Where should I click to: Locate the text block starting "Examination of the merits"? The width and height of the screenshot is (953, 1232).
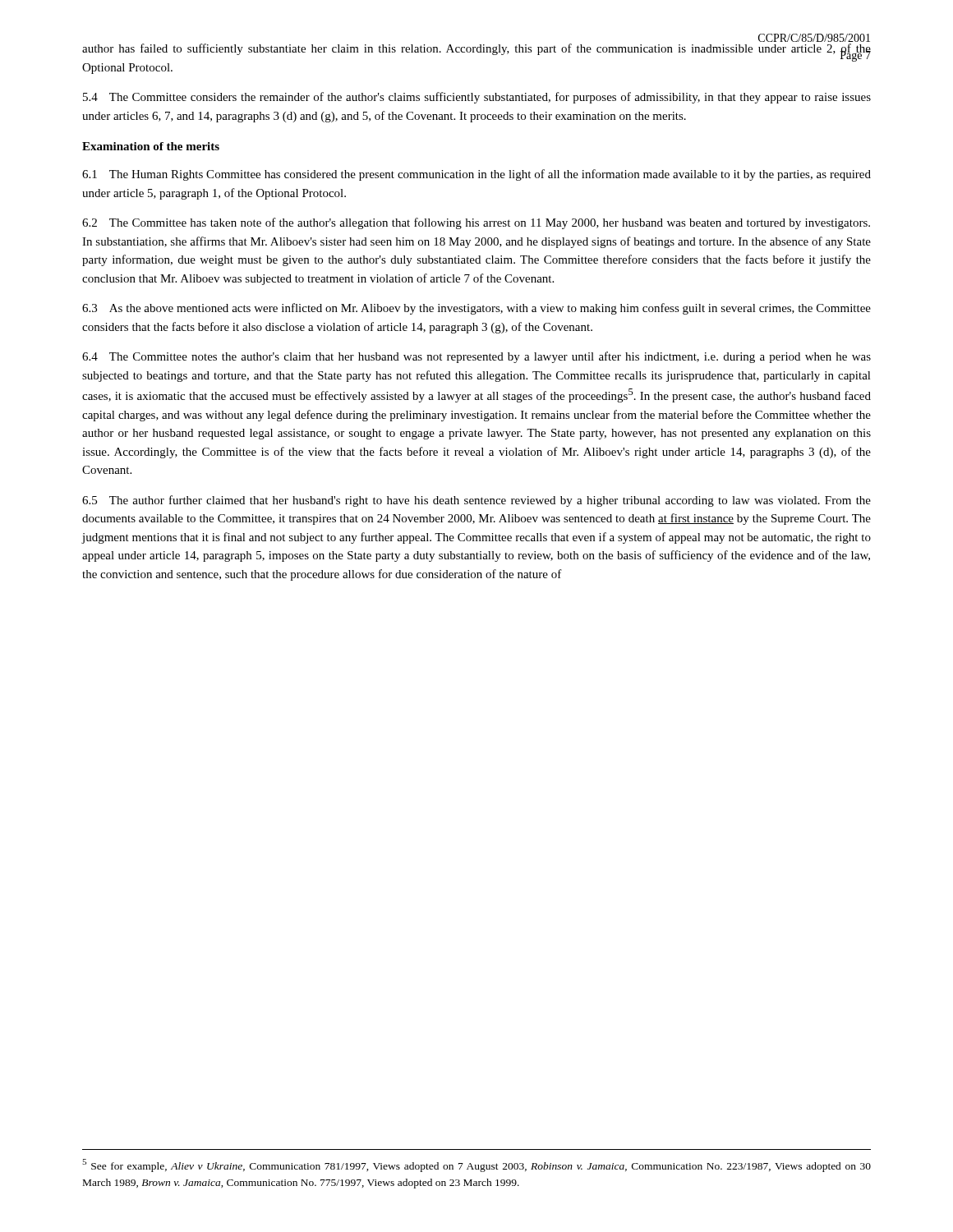pyautogui.click(x=151, y=146)
